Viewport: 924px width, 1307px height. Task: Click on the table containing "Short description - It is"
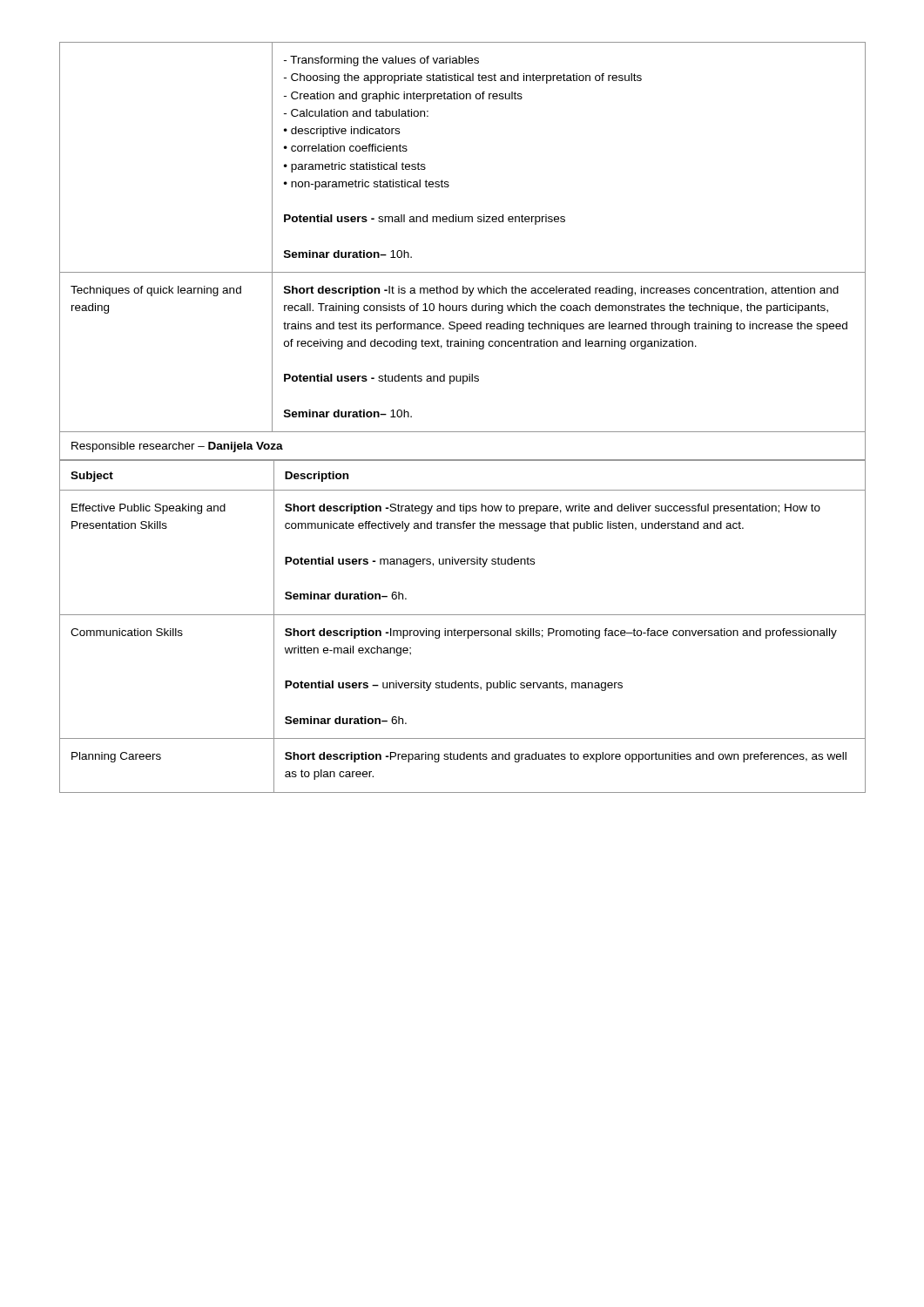[462, 237]
